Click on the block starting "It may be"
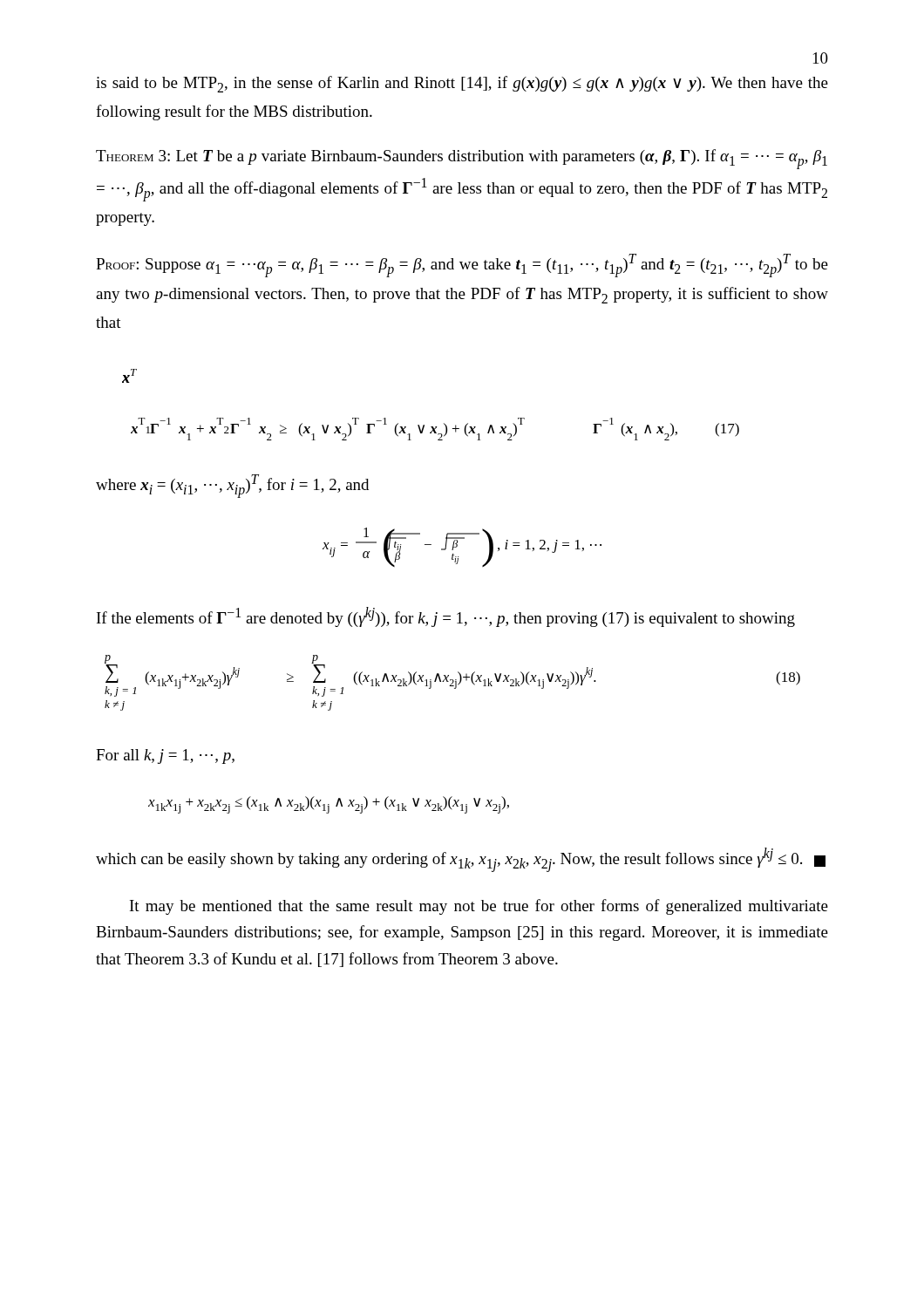Screen dimensions: 1308x924 [x=462, y=932]
